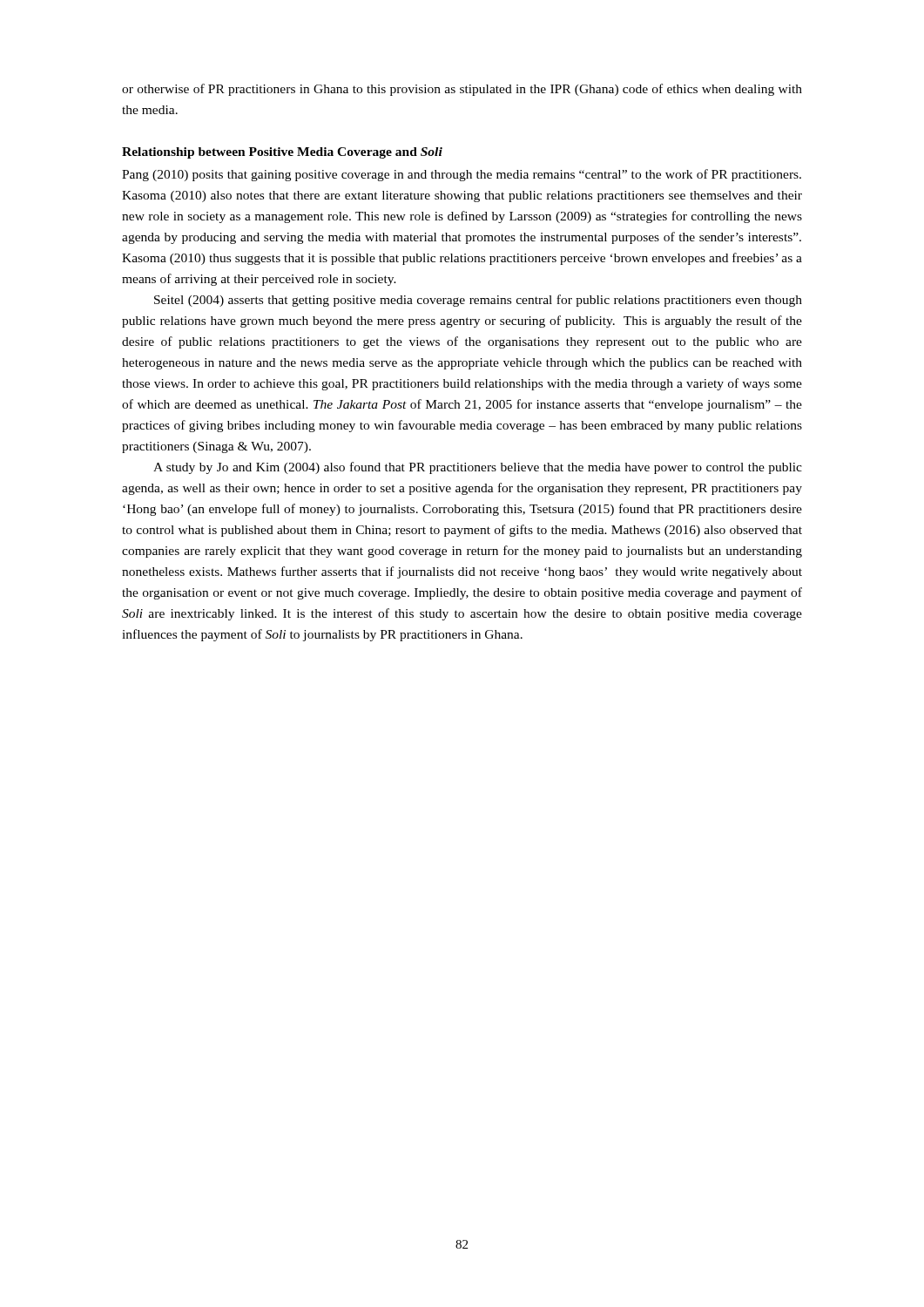Image resolution: width=924 pixels, height=1307 pixels.
Task: Click the passage that begins "or otherwise of PR practitioners in"
Action: click(x=462, y=99)
